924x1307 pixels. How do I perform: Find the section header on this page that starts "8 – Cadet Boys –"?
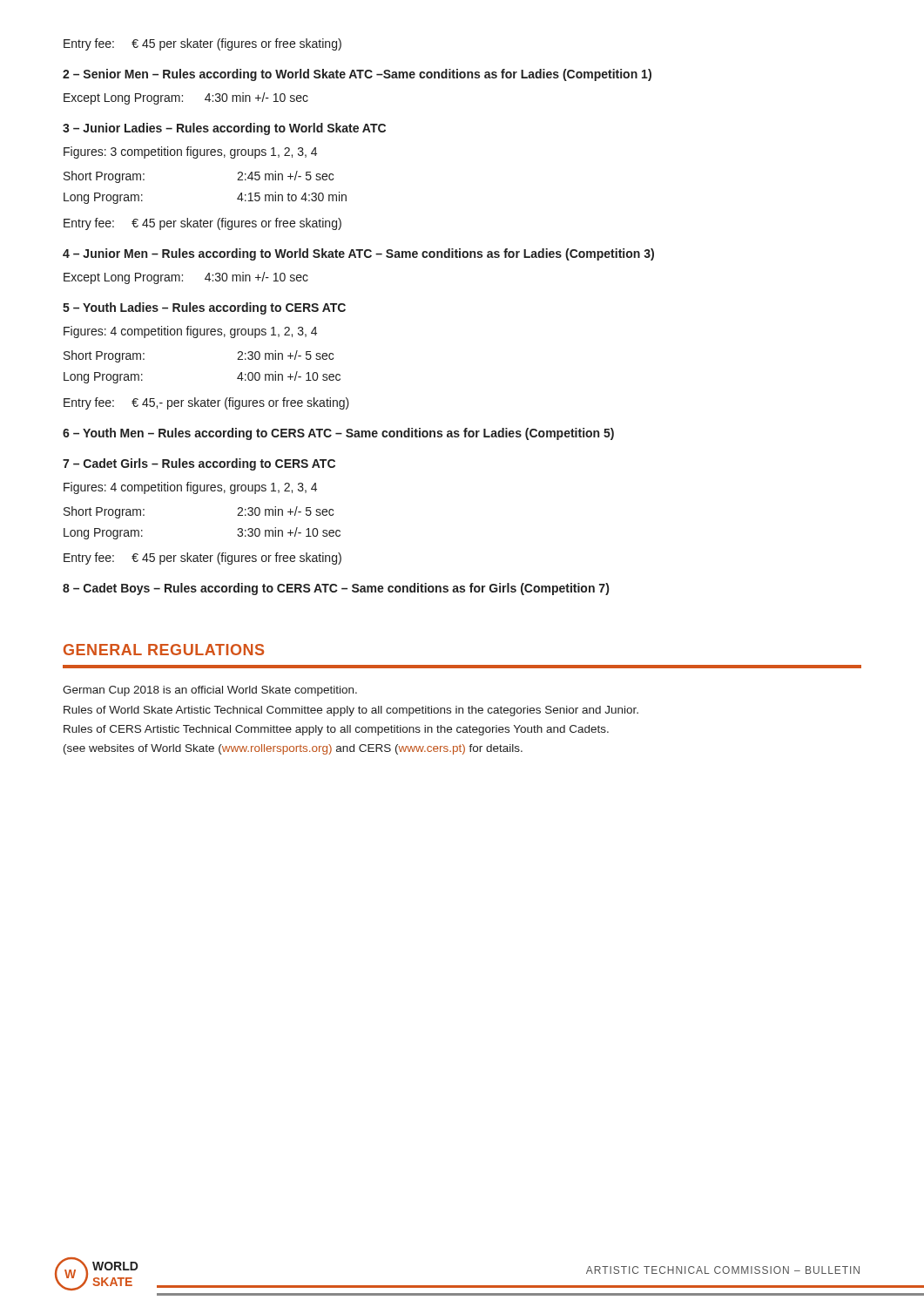(336, 588)
